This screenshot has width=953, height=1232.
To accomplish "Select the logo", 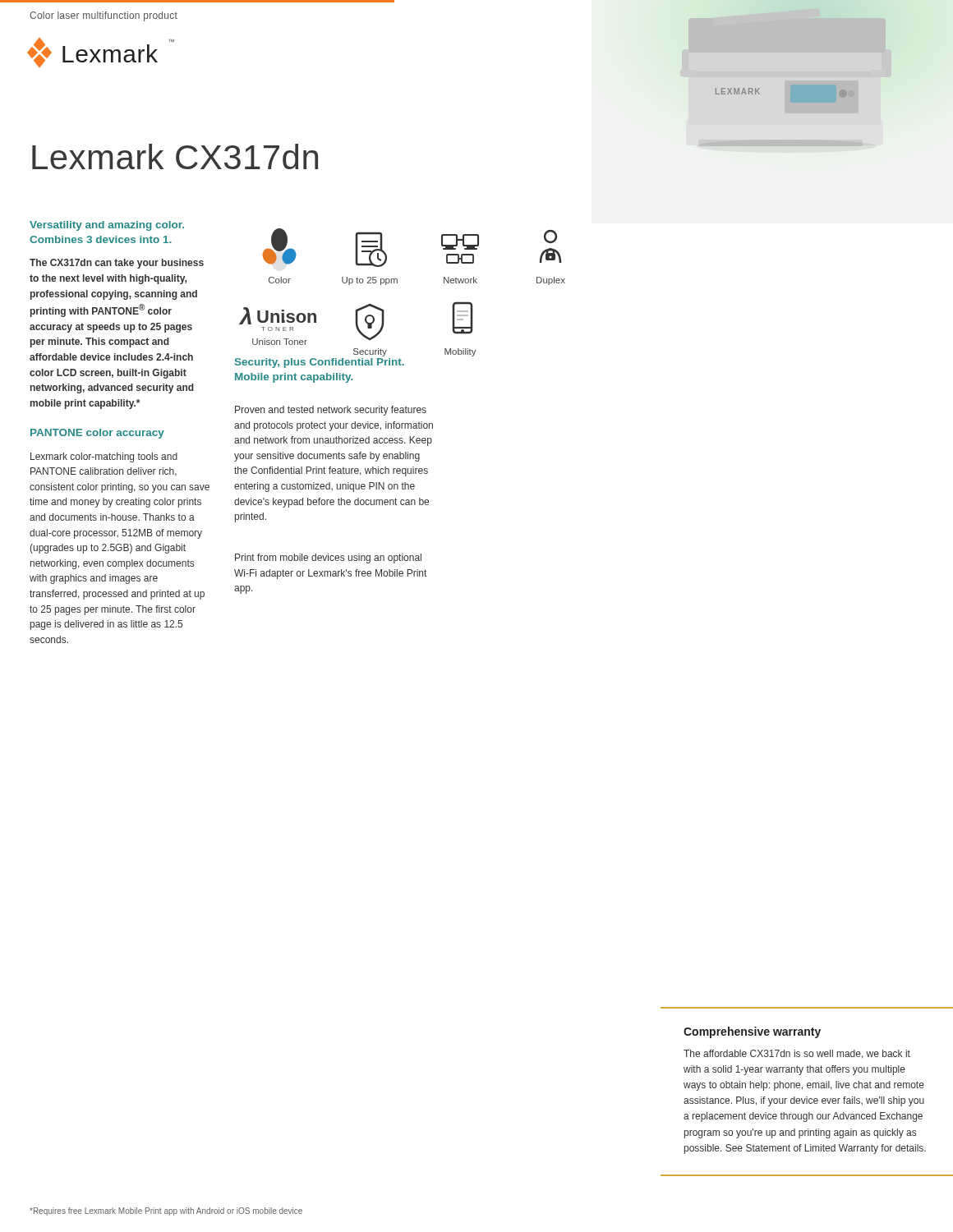I will (99, 53).
